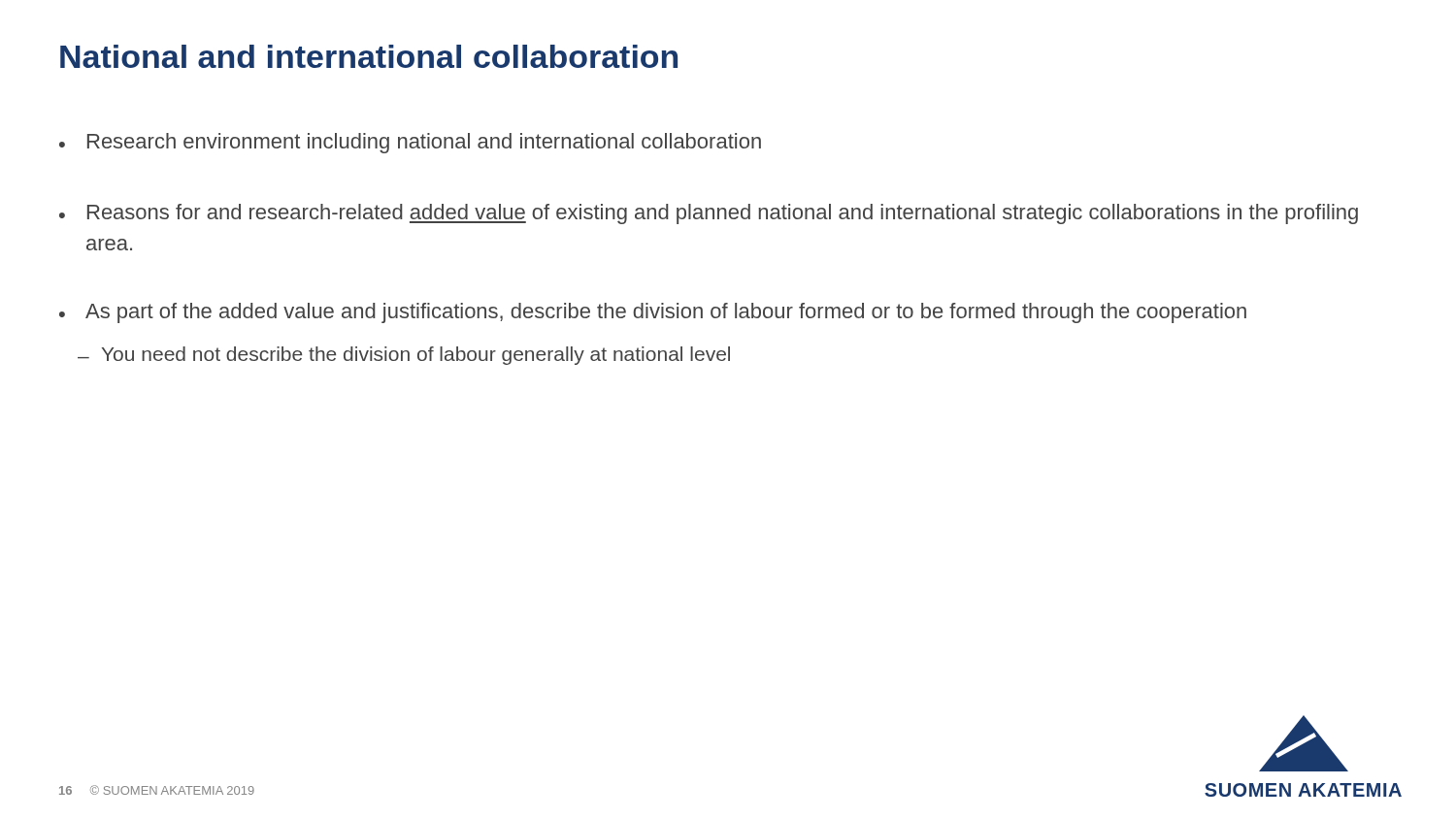Find the title containing "National and international collaboration"

(x=369, y=56)
